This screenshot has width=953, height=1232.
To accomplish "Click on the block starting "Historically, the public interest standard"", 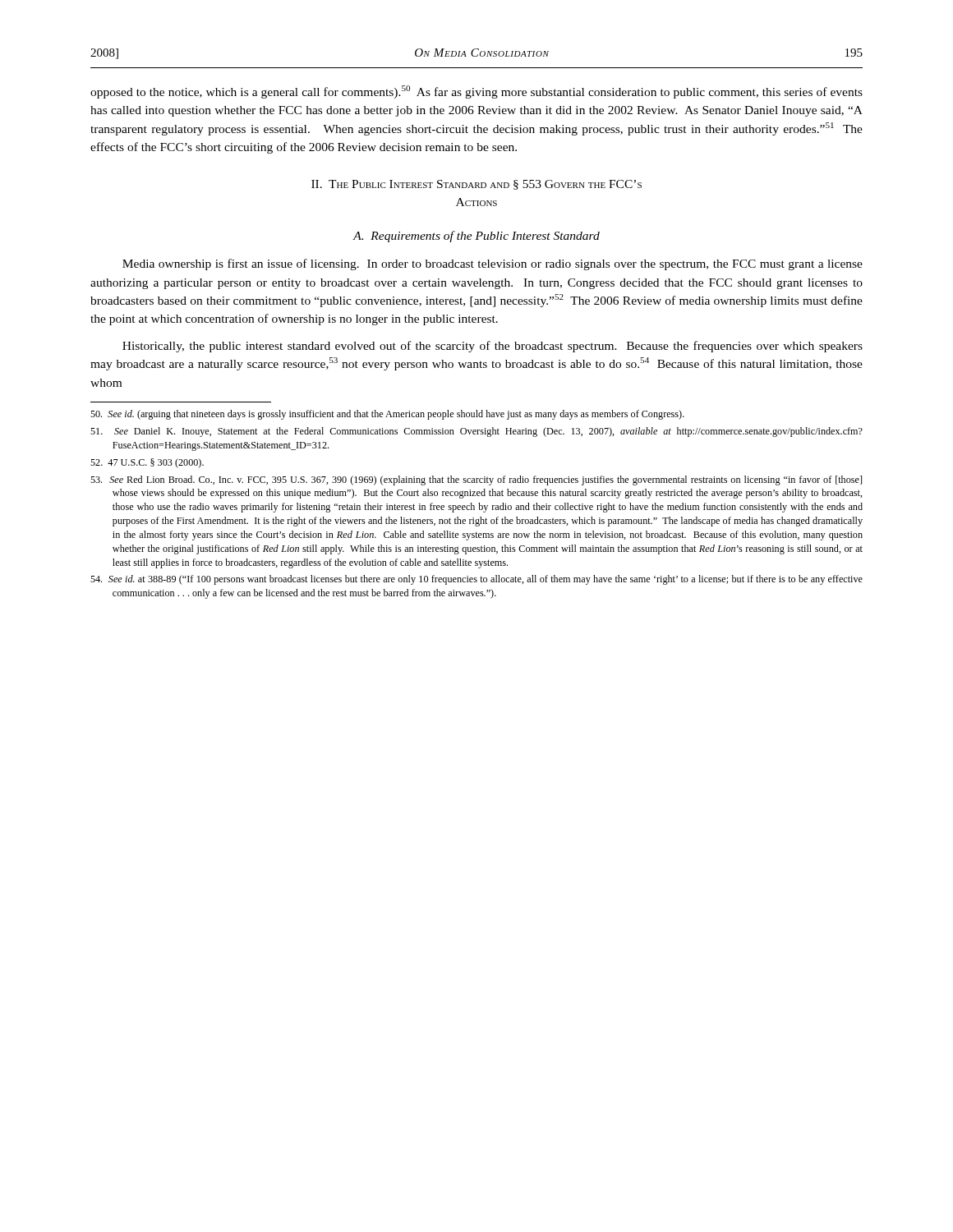I will 476,364.
